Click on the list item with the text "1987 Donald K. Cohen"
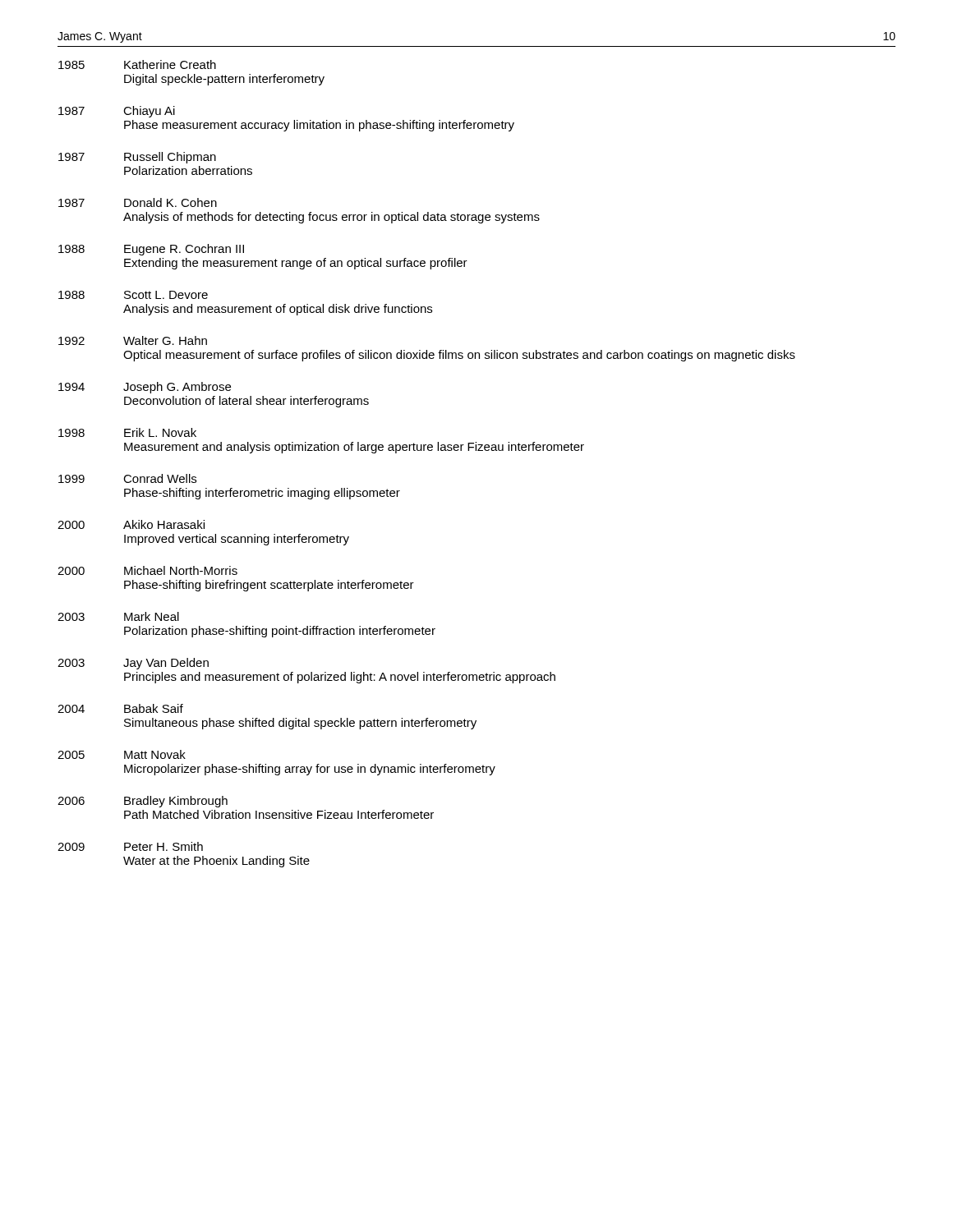The width and height of the screenshot is (953, 1232). coord(476,209)
